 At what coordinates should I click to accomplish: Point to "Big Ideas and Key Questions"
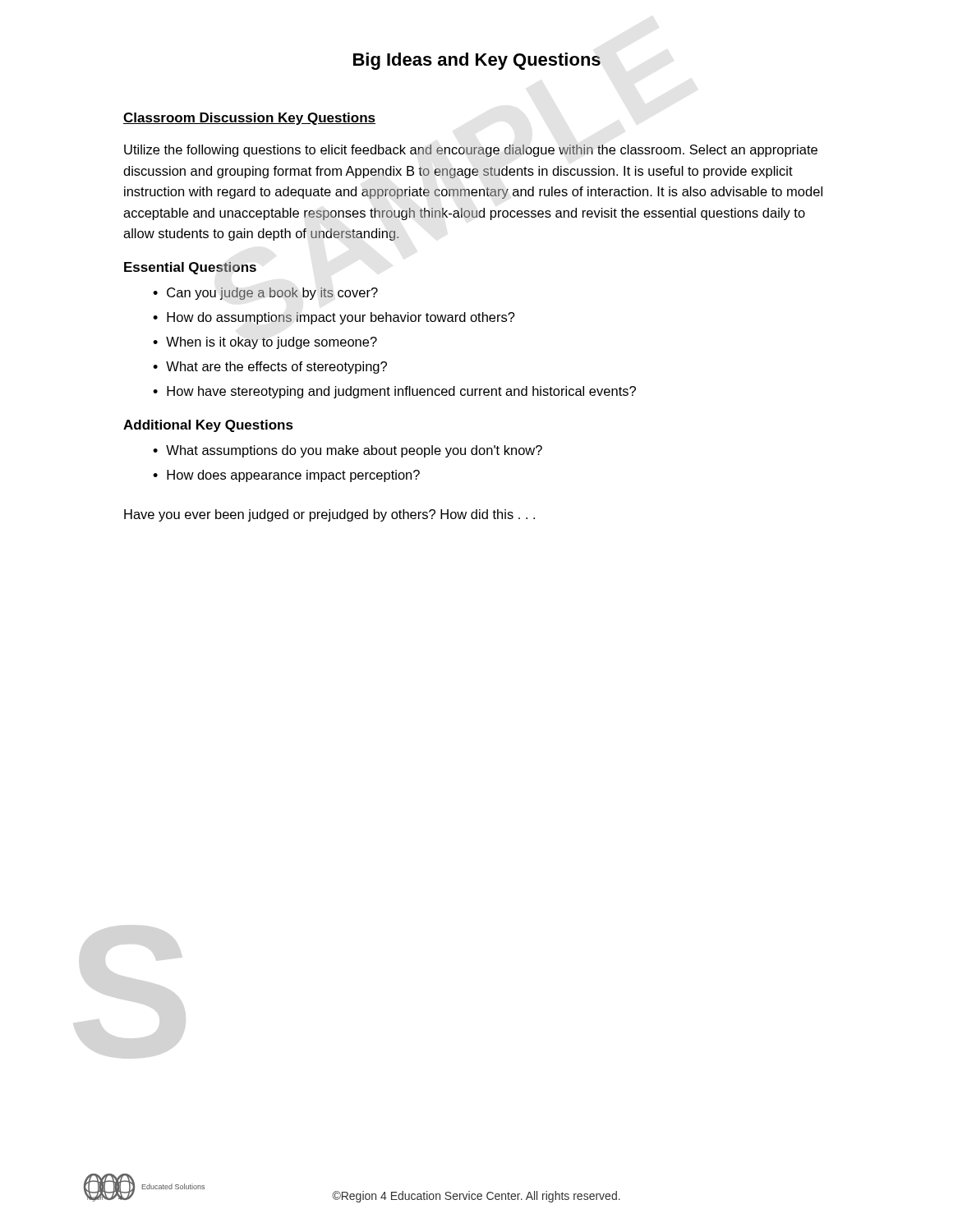click(476, 60)
